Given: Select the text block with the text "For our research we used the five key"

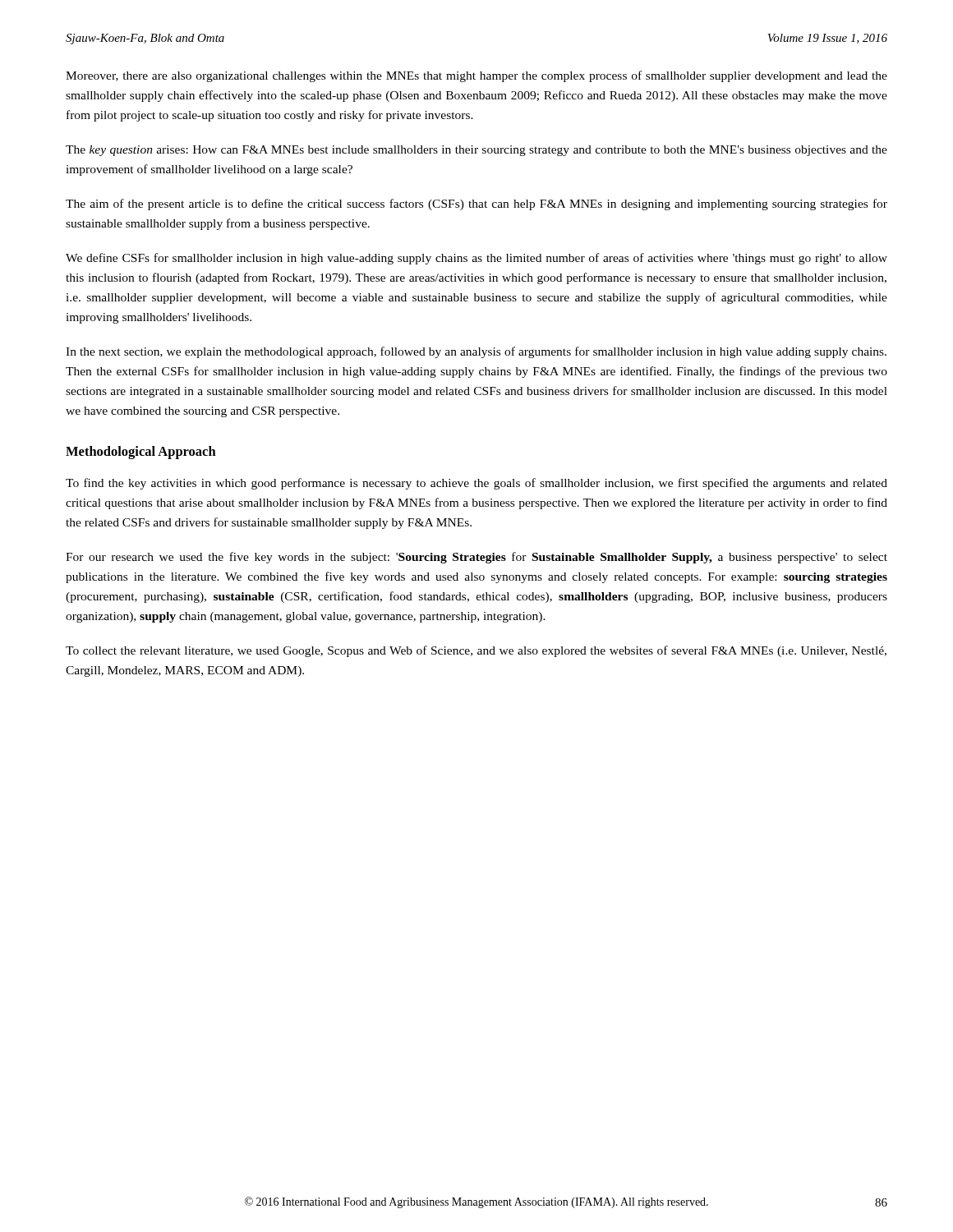Looking at the screenshot, I should [x=476, y=586].
